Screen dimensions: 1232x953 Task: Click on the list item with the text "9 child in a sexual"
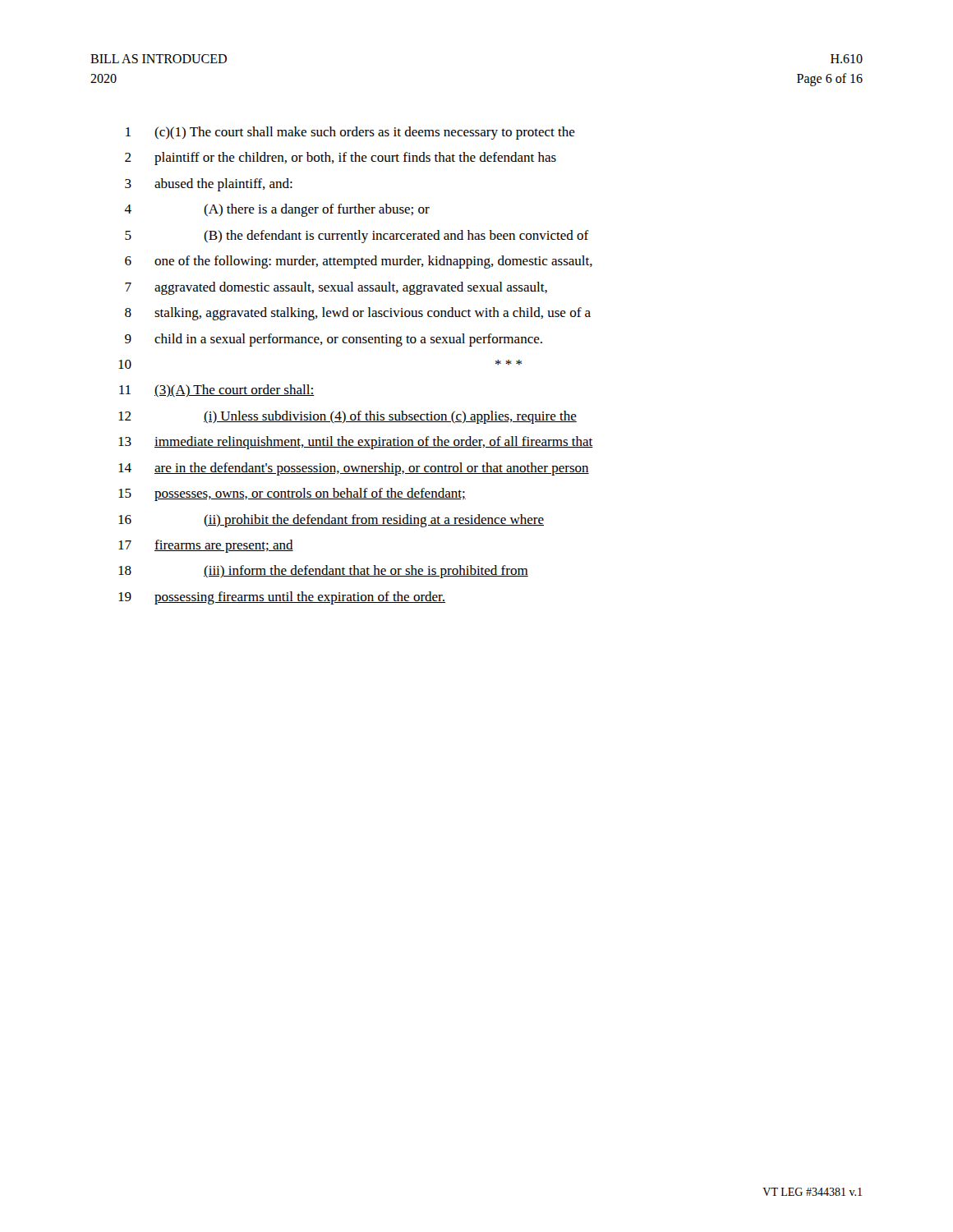(476, 339)
